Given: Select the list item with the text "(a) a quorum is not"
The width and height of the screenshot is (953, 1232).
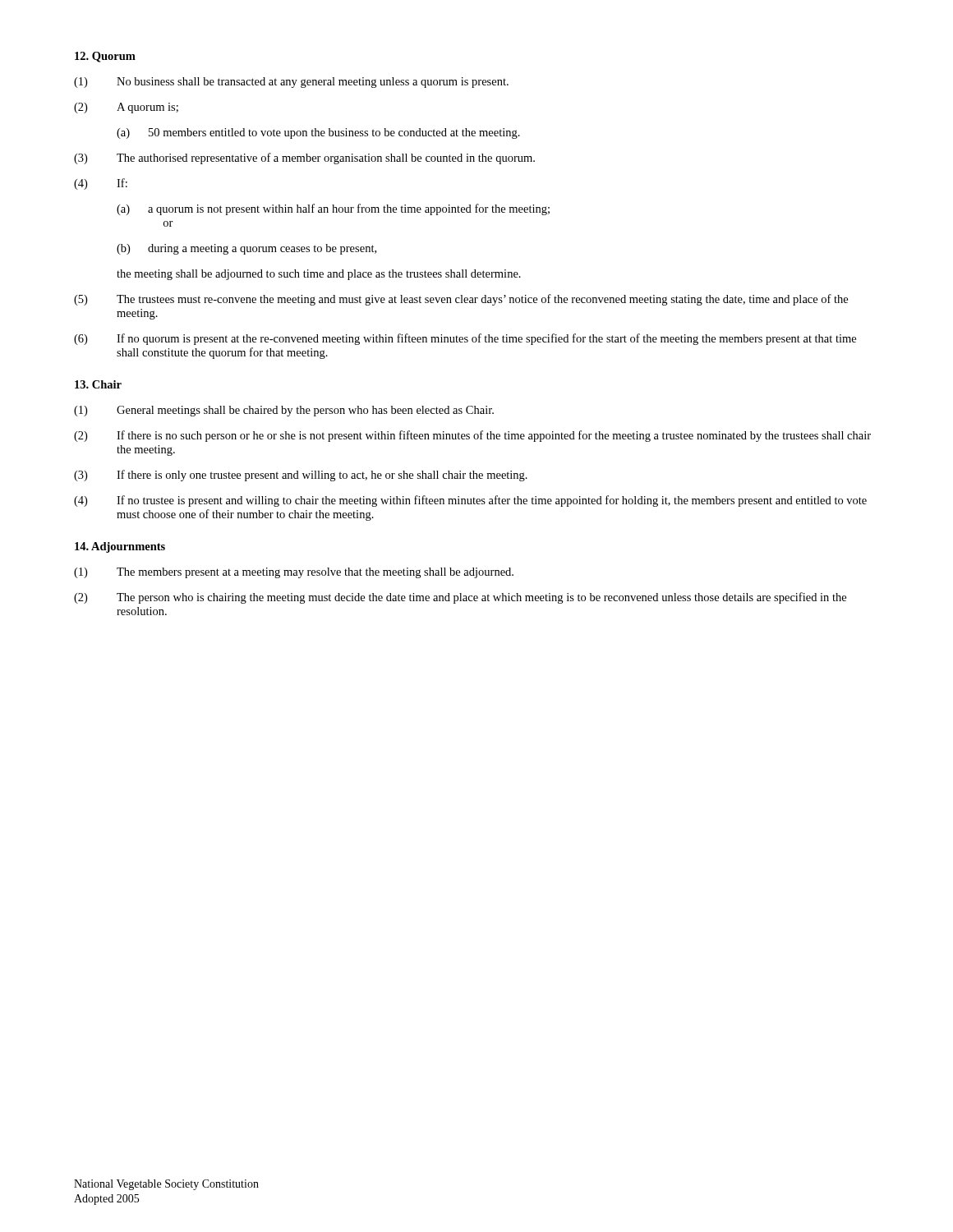Looking at the screenshot, I should (x=498, y=216).
